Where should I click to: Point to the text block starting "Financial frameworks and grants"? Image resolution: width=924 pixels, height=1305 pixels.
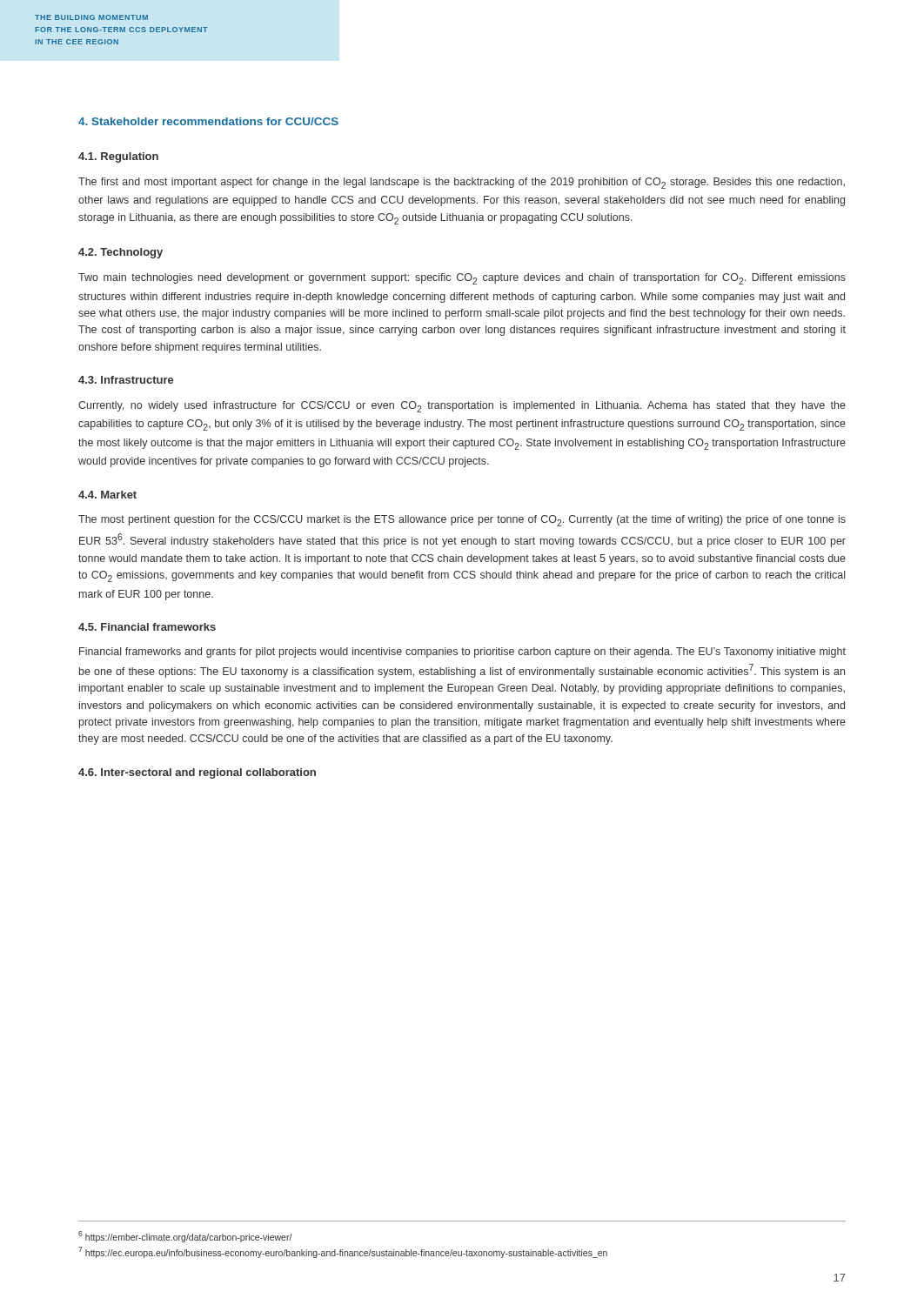pos(462,695)
